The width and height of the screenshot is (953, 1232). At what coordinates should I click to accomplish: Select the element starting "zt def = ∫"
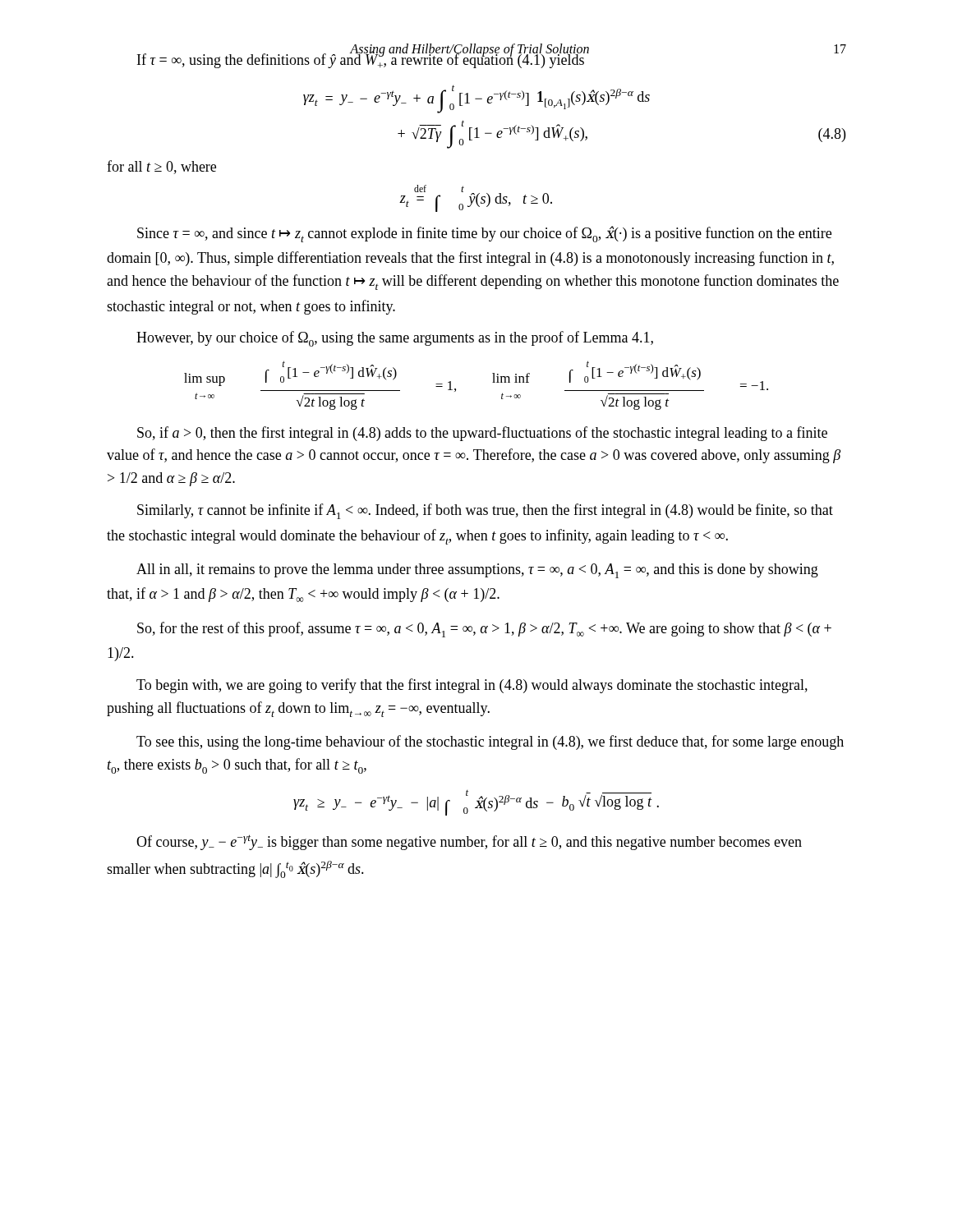pyautogui.click(x=476, y=200)
